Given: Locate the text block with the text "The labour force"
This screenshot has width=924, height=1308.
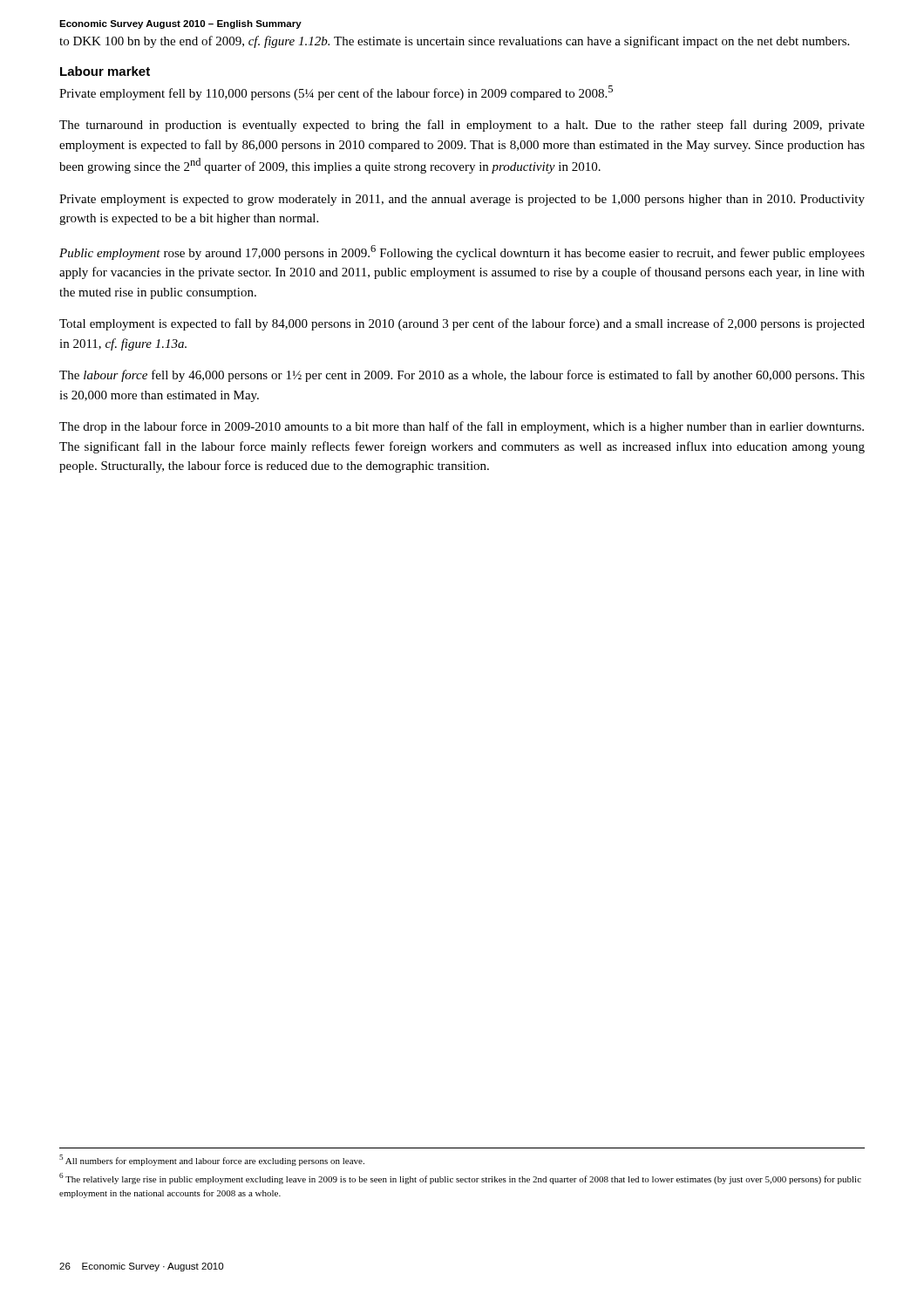Looking at the screenshot, I should (x=462, y=385).
